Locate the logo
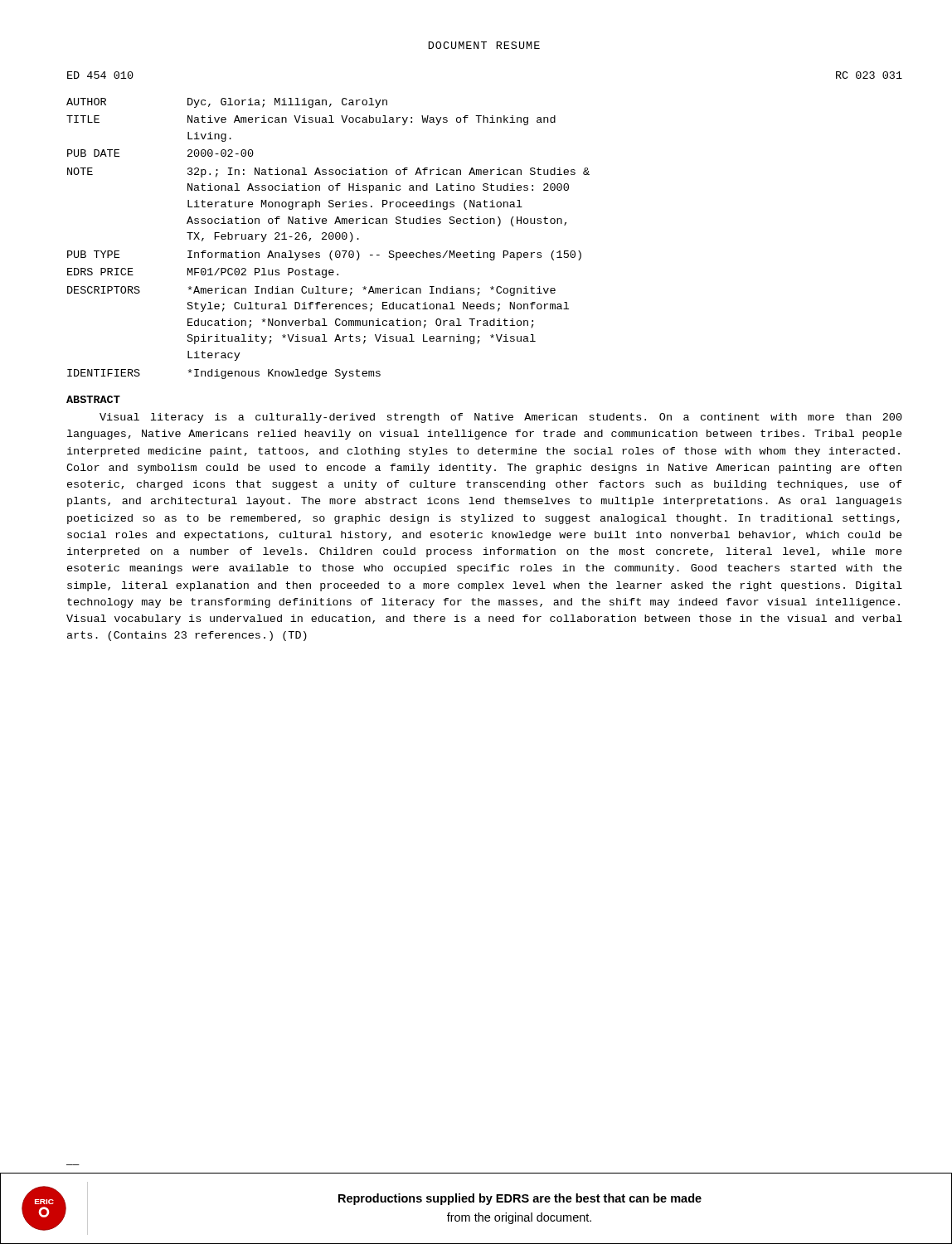 [44, 1208]
